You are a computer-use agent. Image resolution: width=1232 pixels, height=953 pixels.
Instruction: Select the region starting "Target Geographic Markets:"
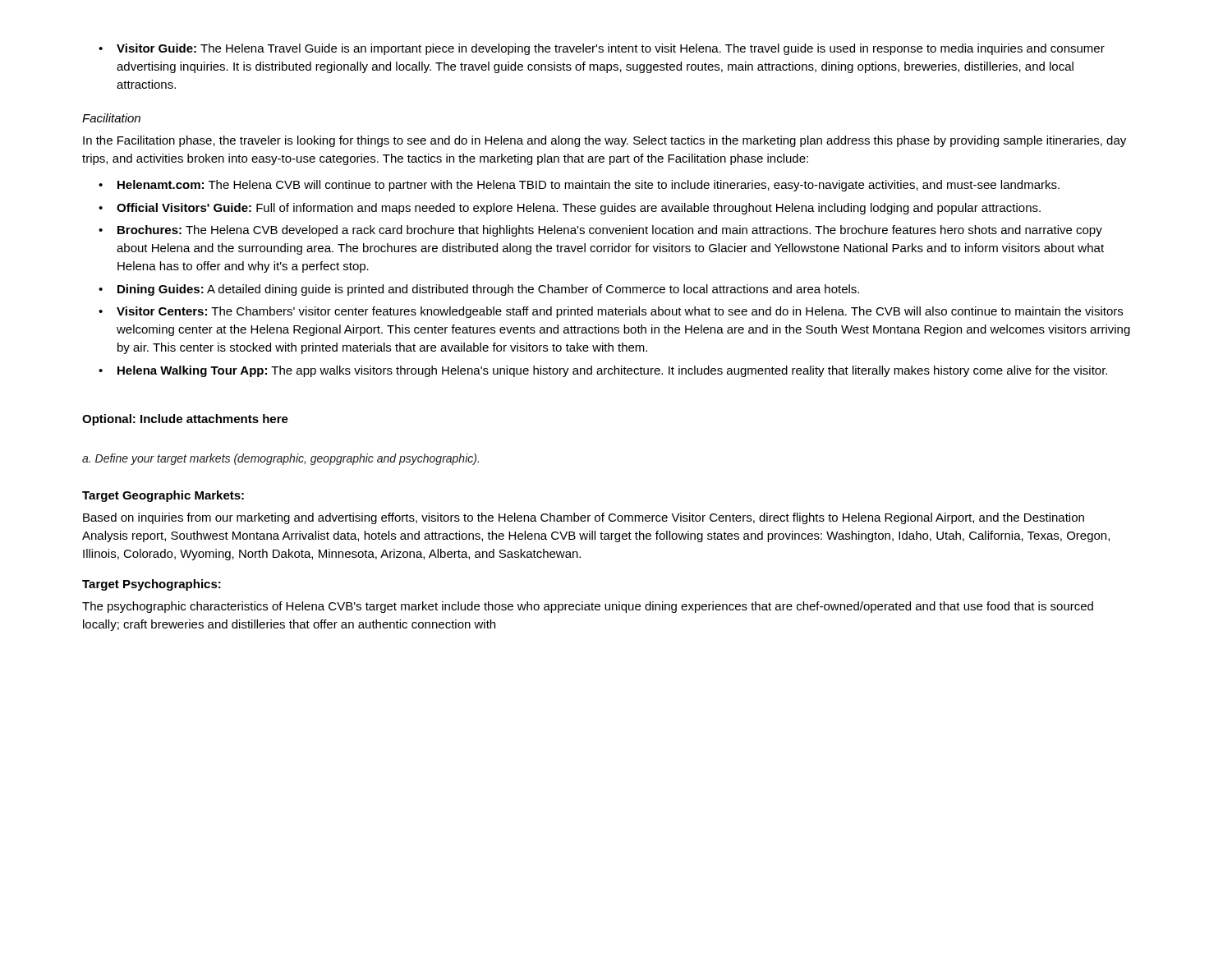pos(163,495)
